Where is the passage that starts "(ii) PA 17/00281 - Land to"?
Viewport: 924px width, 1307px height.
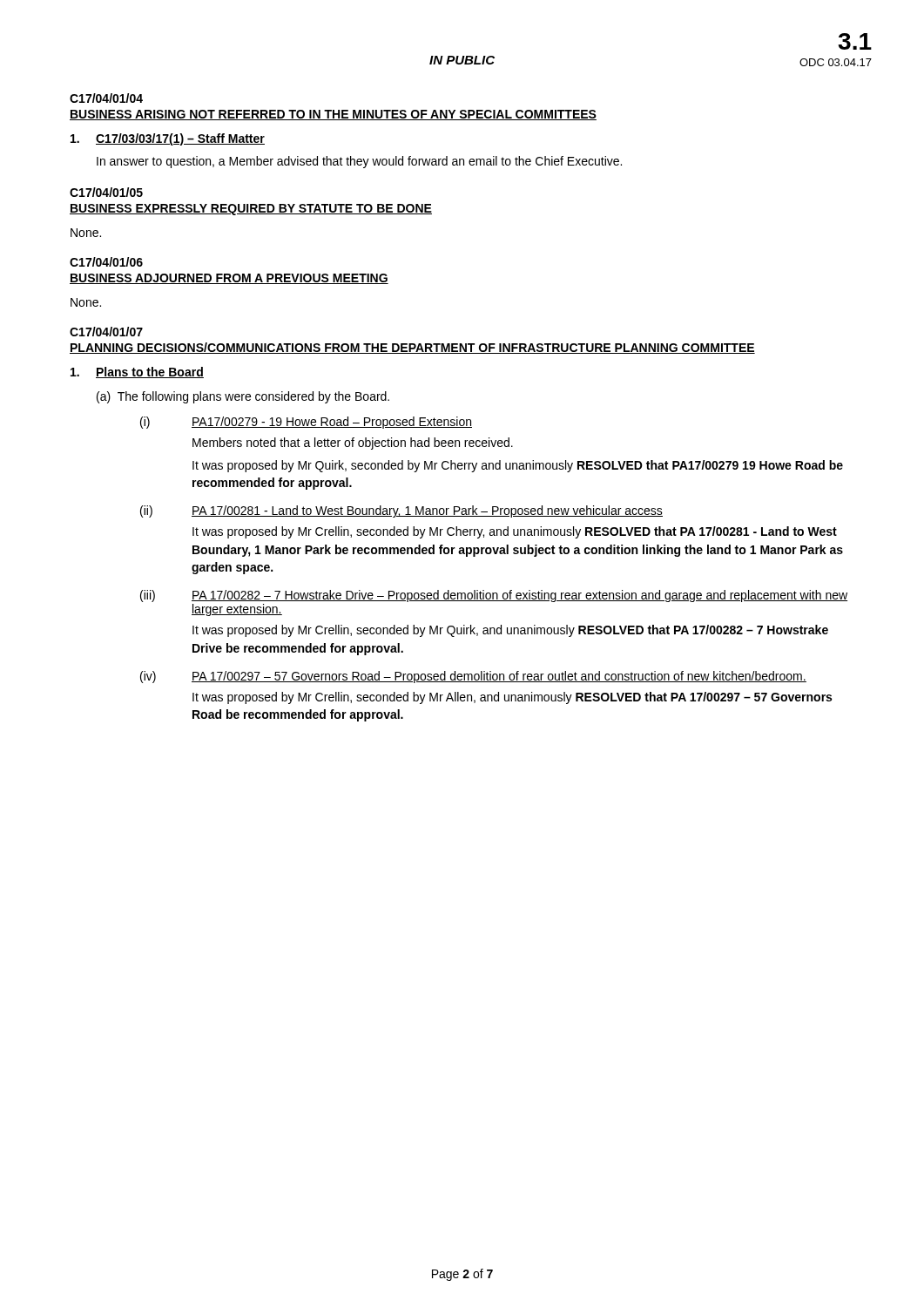[497, 540]
